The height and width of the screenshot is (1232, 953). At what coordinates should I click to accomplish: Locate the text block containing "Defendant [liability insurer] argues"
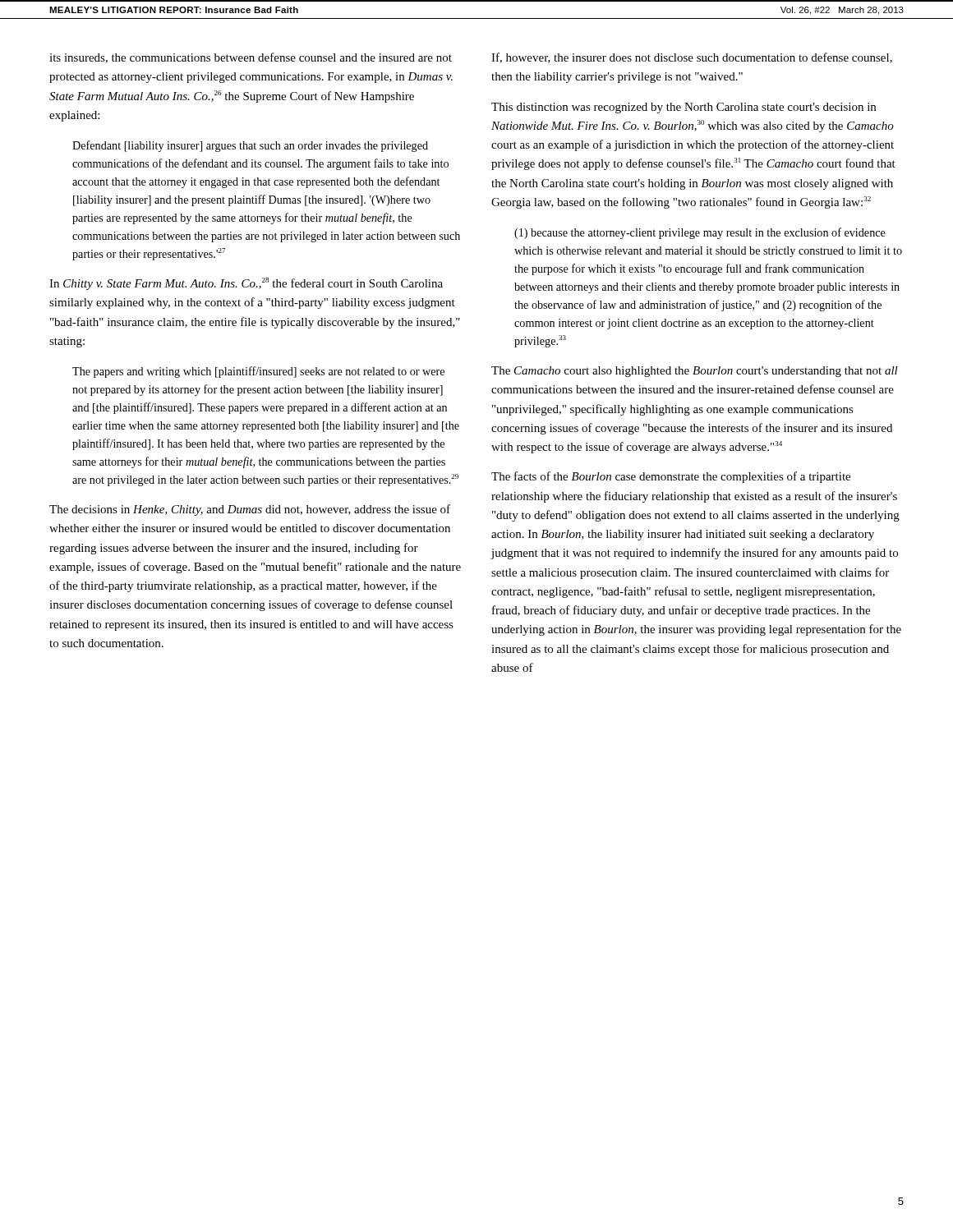click(x=266, y=200)
